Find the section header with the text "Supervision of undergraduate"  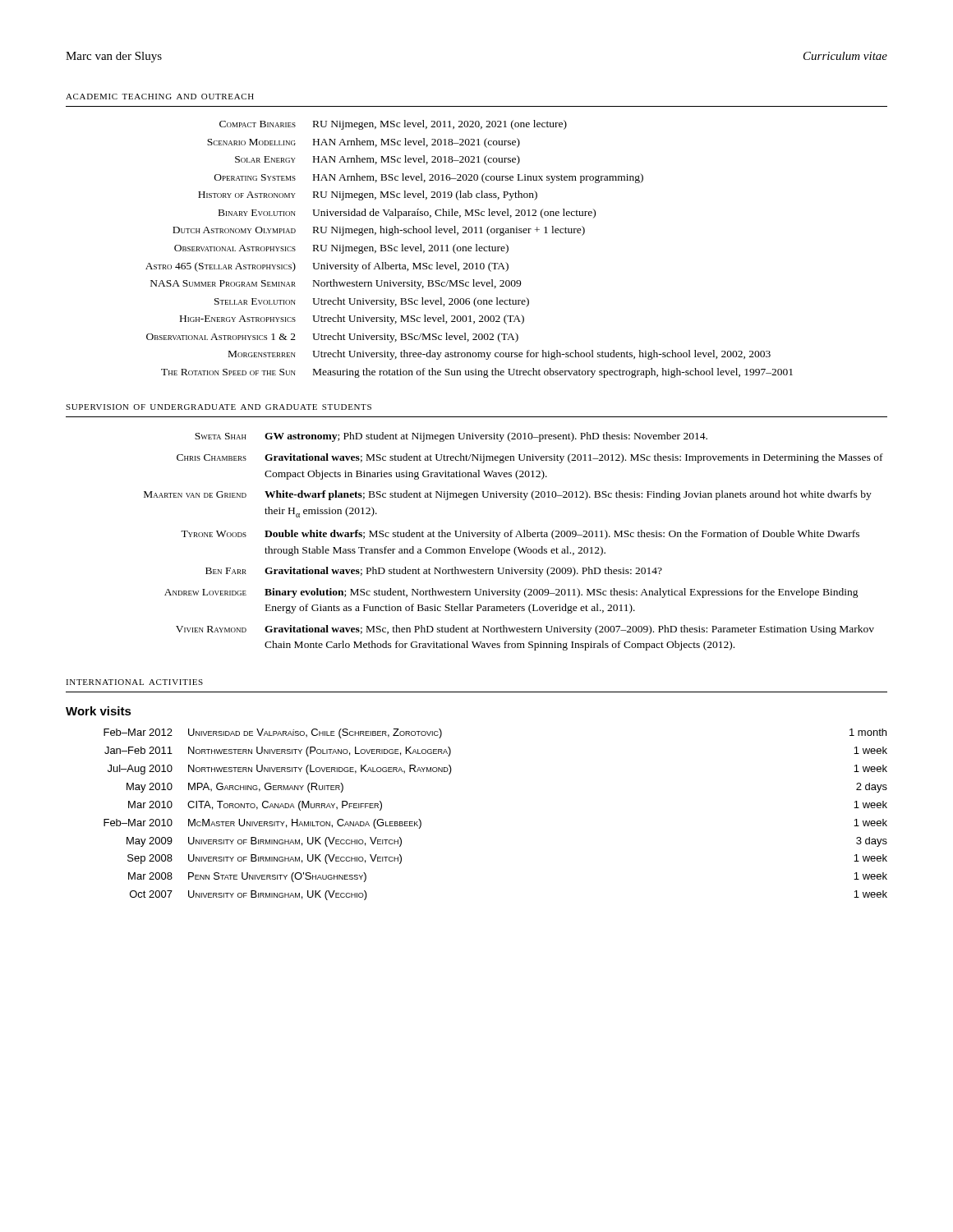click(219, 406)
